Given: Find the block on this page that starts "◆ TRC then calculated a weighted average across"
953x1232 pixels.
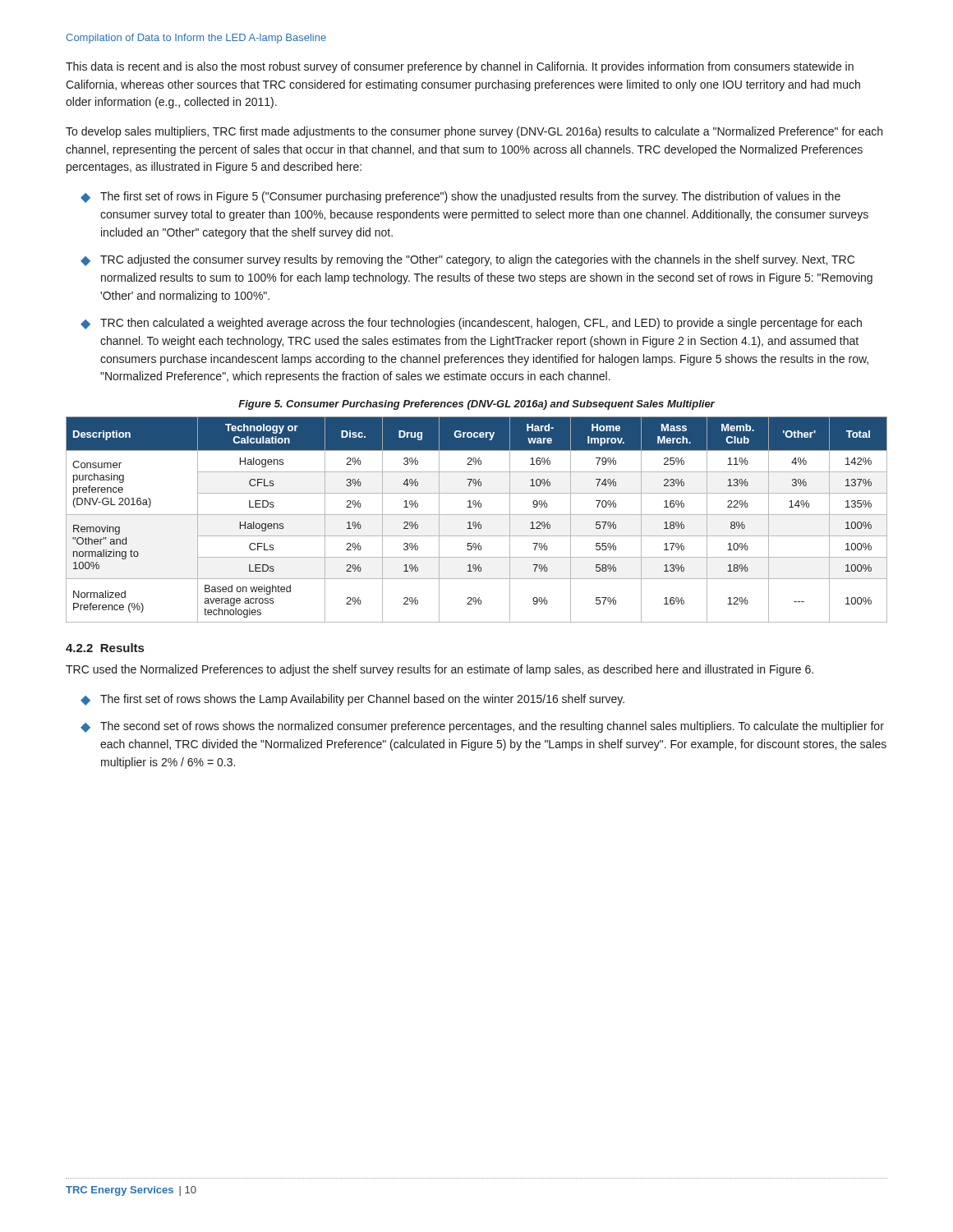Looking at the screenshot, I should tap(484, 350).
